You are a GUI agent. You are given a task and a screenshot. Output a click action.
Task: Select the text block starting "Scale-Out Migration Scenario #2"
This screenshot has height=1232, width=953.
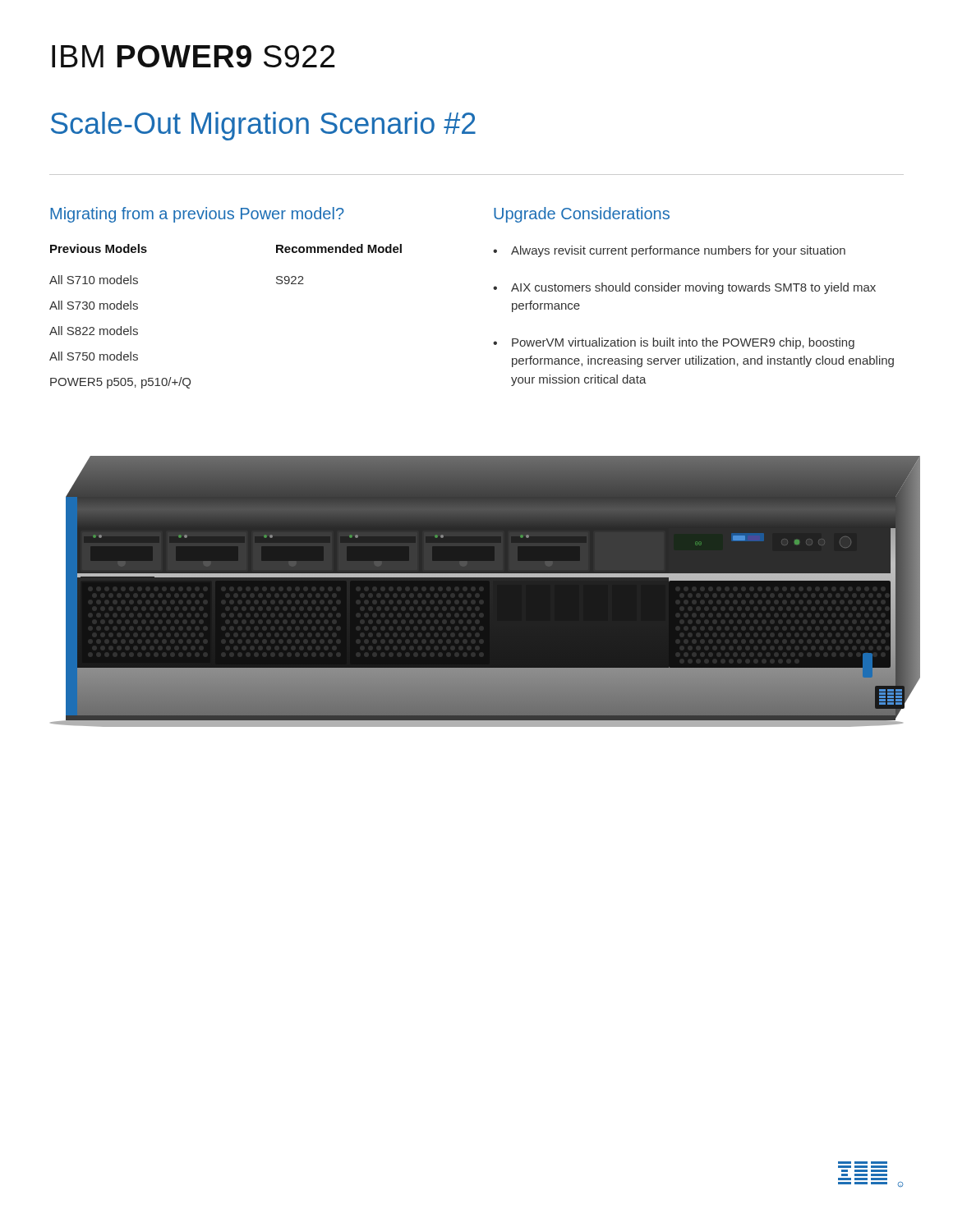coord(476,124)
